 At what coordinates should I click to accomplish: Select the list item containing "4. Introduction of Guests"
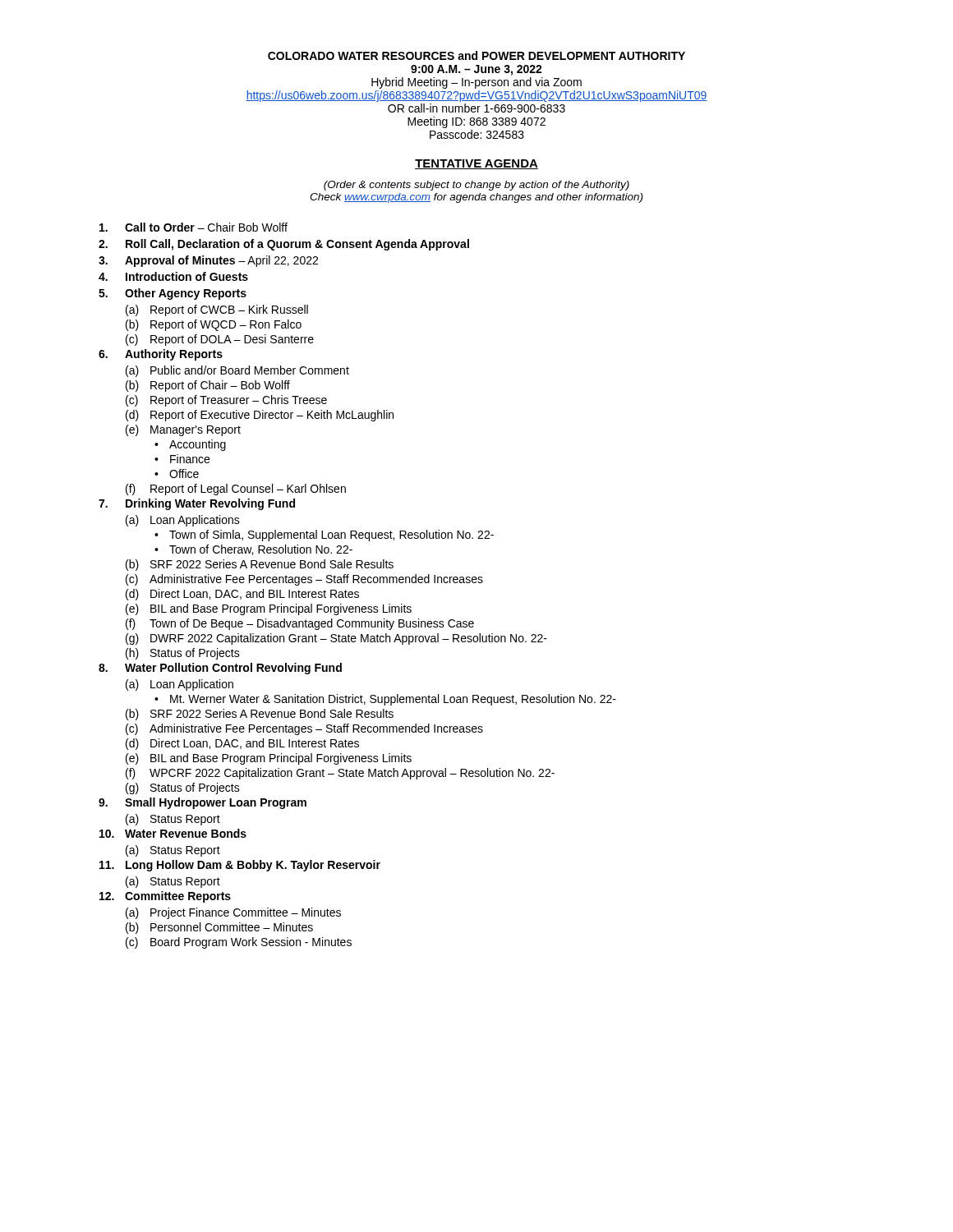tap(173, 277)
